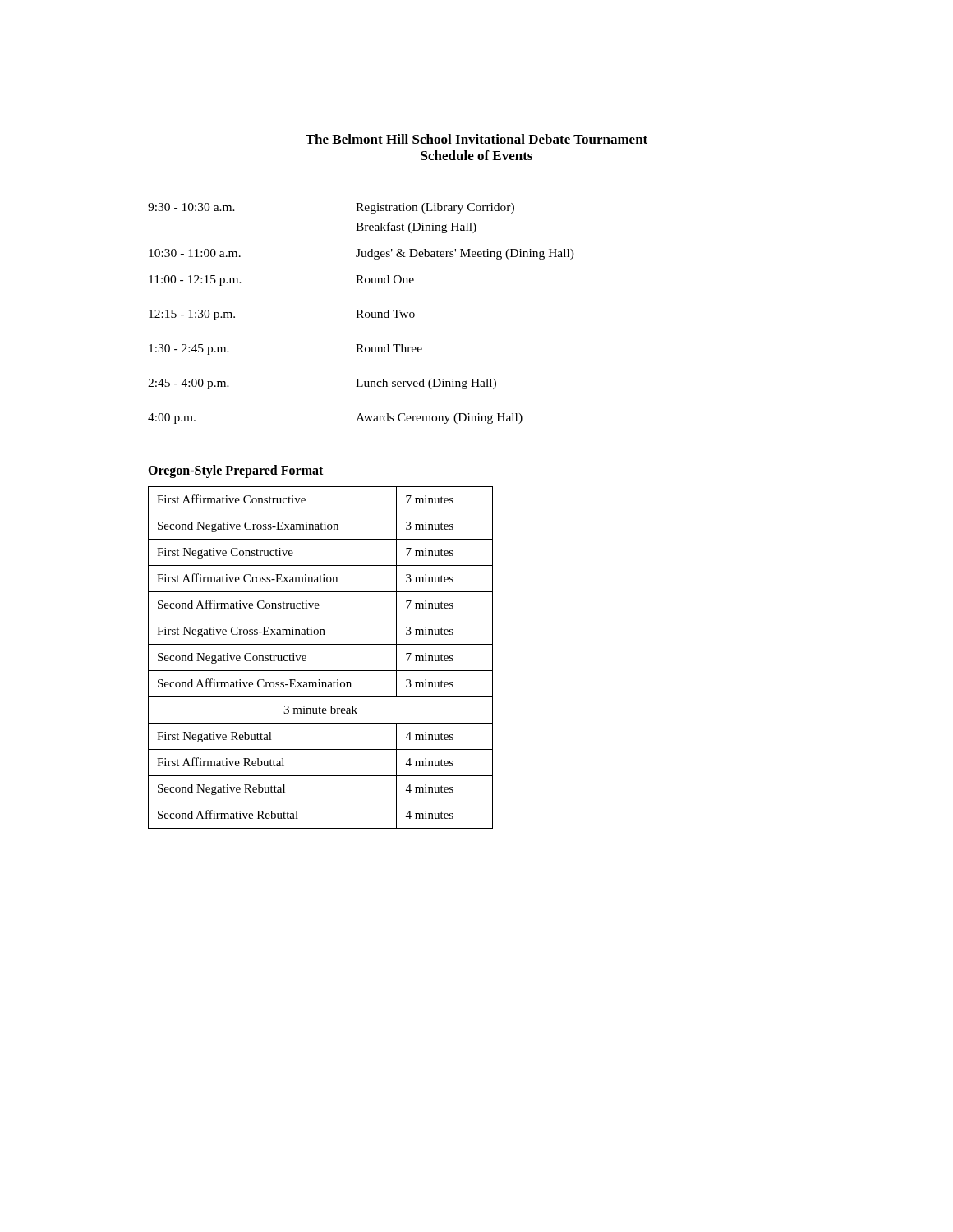Screen dimensions: 1232x953
Task: Locate the text "Oregon-Style Prepared Format"
Action: tap(235, 470)
